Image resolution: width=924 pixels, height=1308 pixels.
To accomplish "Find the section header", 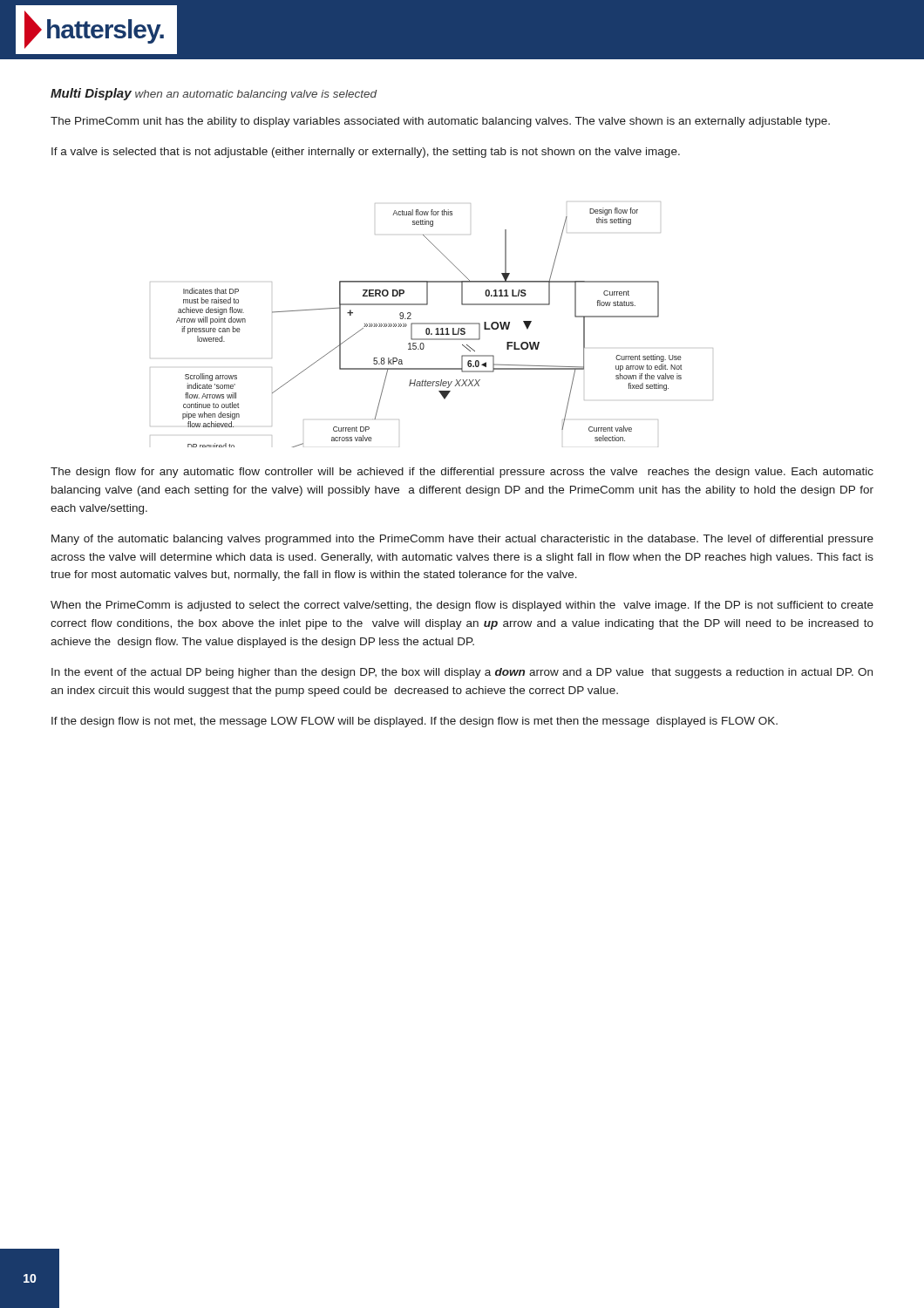I will click(214, 93).
